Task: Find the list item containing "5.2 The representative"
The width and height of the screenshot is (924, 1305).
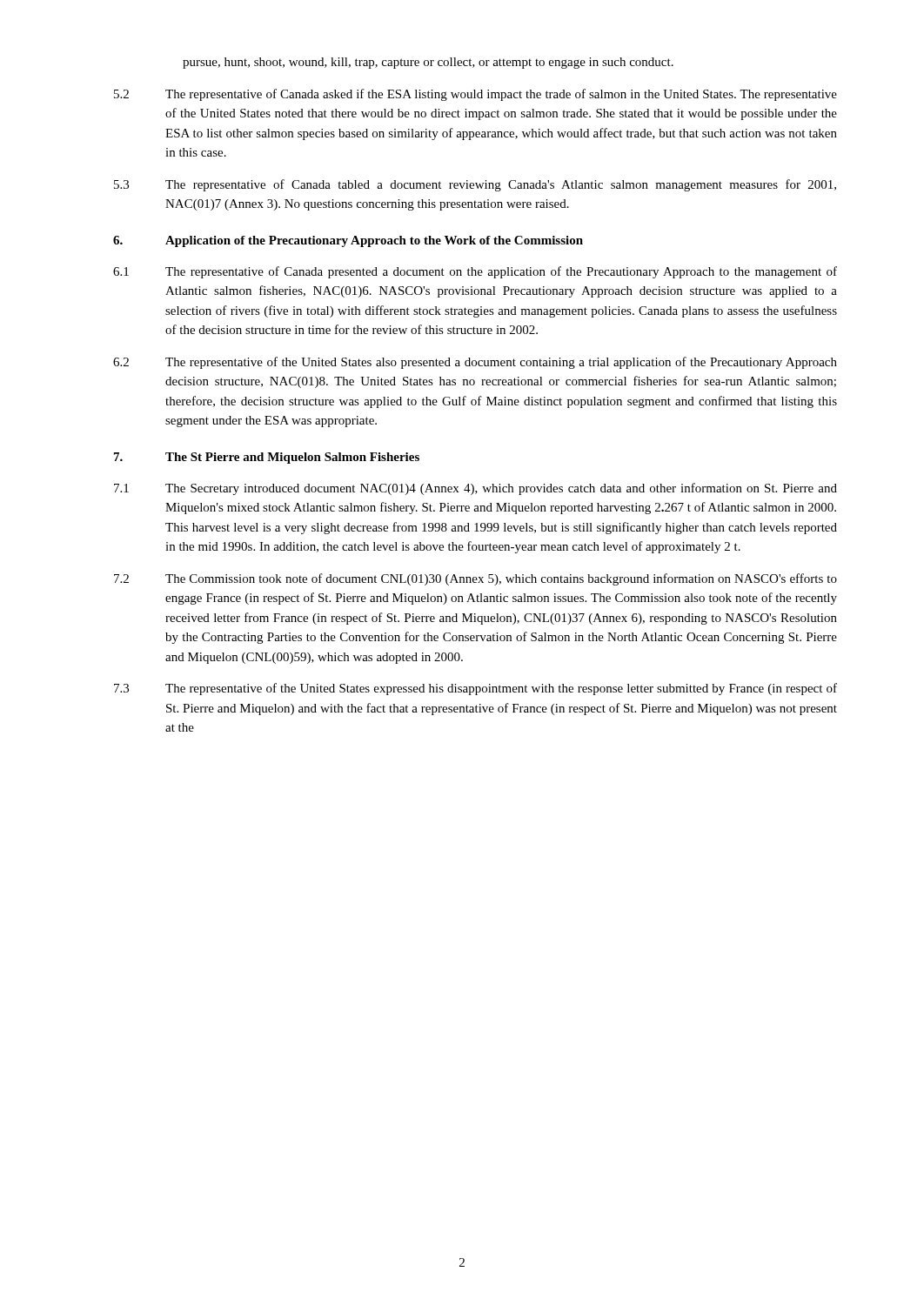Action: pyautogui.click(x=475, y=123)
